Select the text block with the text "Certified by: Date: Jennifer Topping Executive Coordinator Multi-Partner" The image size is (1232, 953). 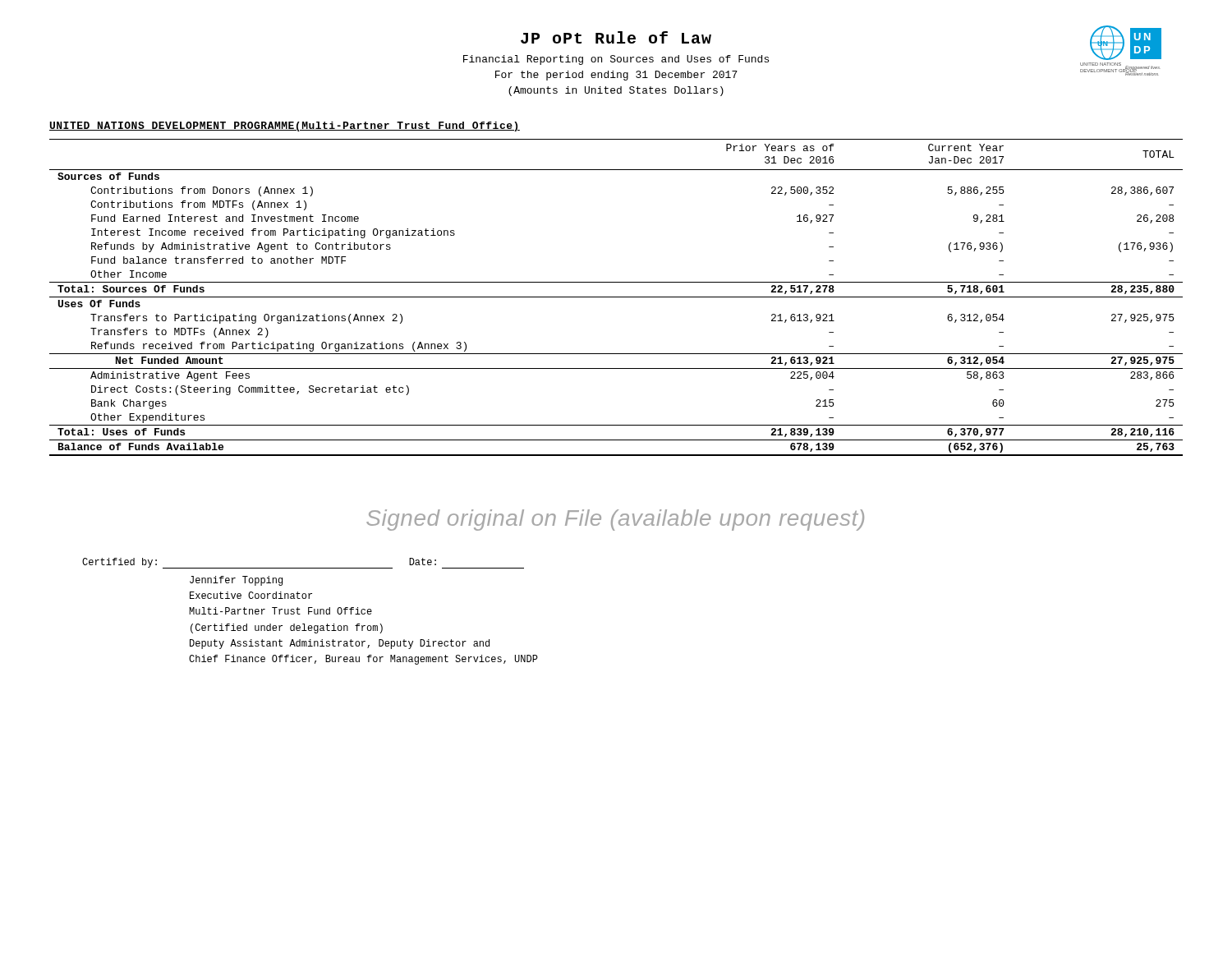click(x=310, y=611)
